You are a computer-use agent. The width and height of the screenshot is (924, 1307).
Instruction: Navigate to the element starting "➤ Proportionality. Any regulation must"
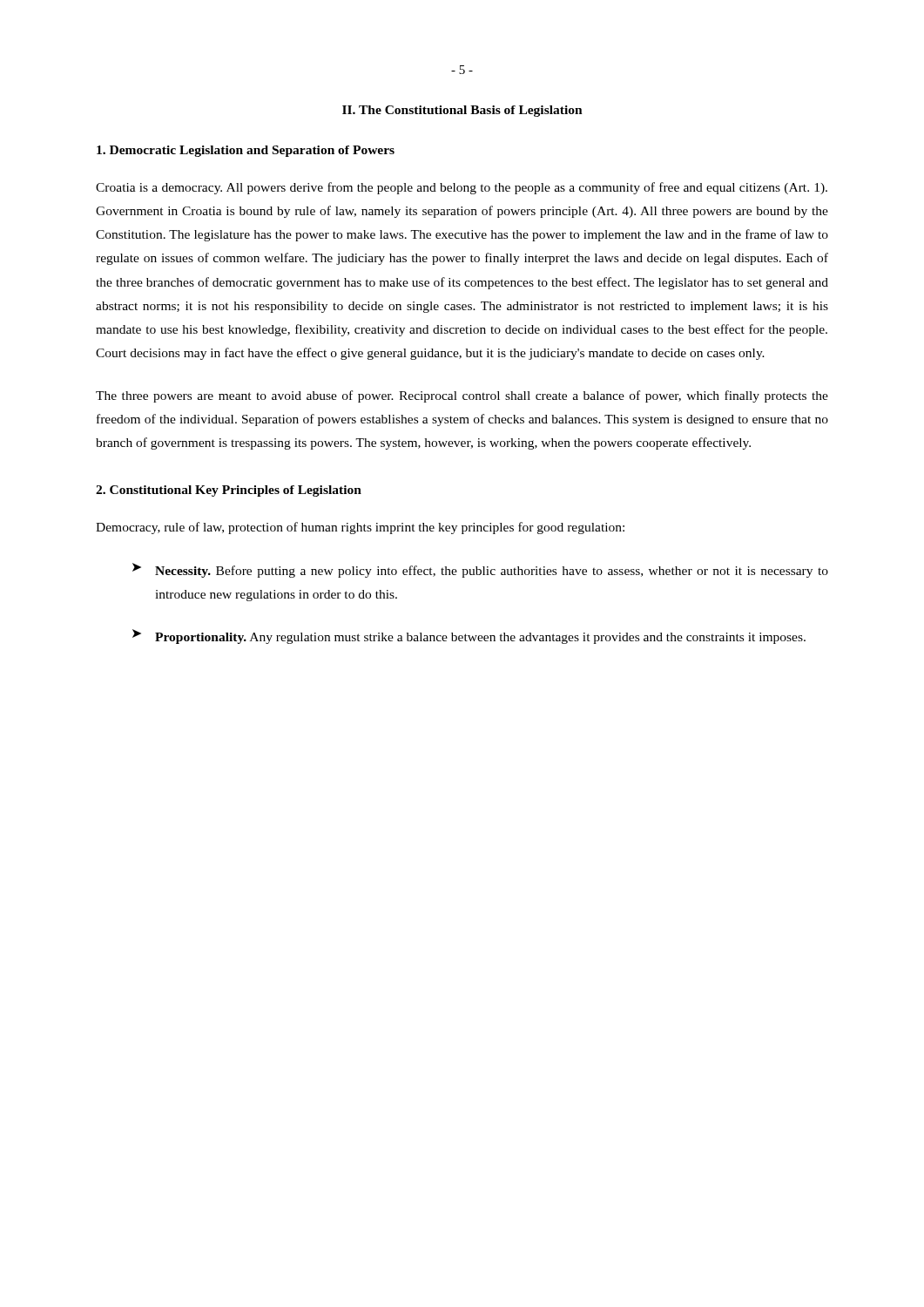479,636
